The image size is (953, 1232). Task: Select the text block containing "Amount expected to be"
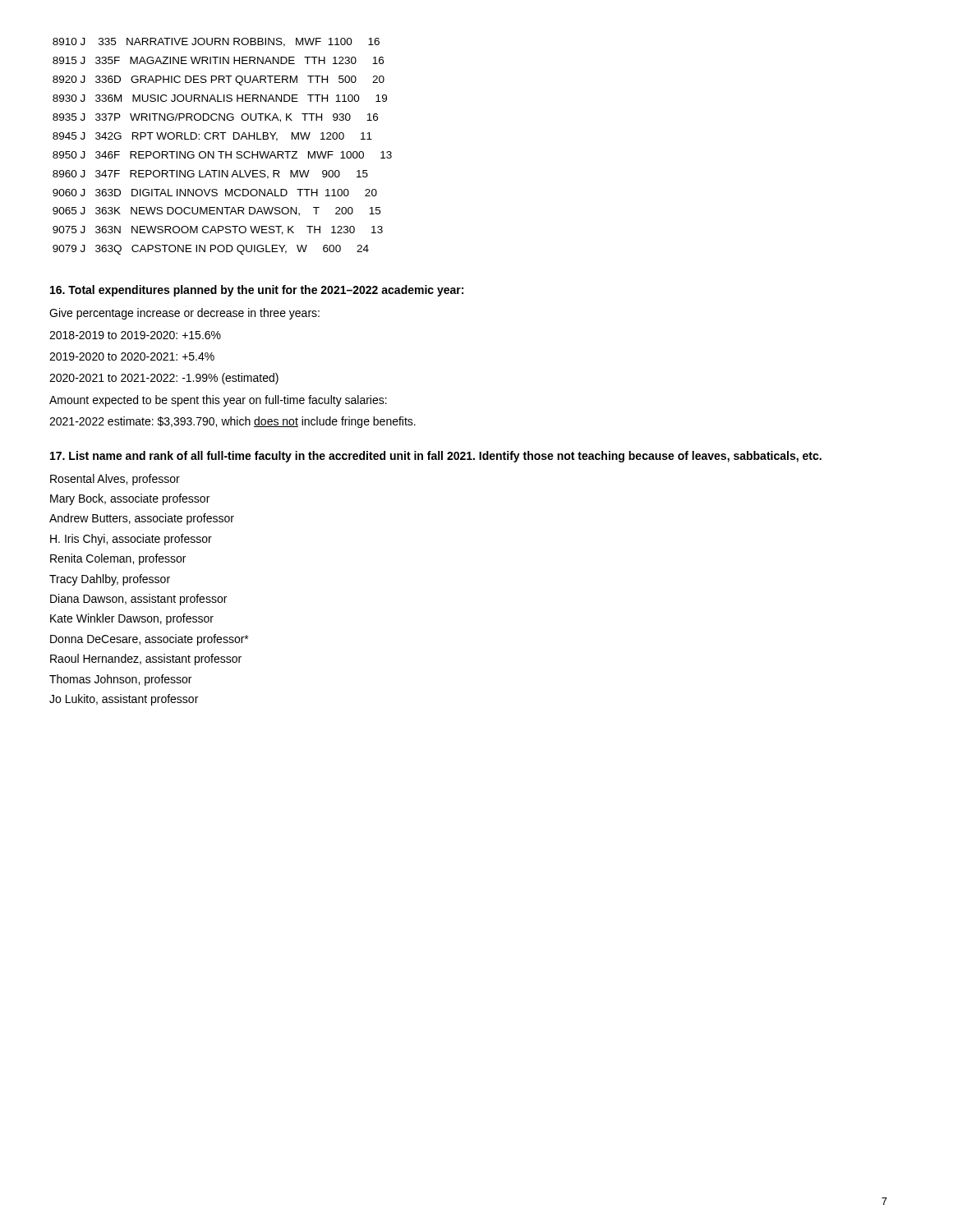pyautogui.click(x=218, y=400)
